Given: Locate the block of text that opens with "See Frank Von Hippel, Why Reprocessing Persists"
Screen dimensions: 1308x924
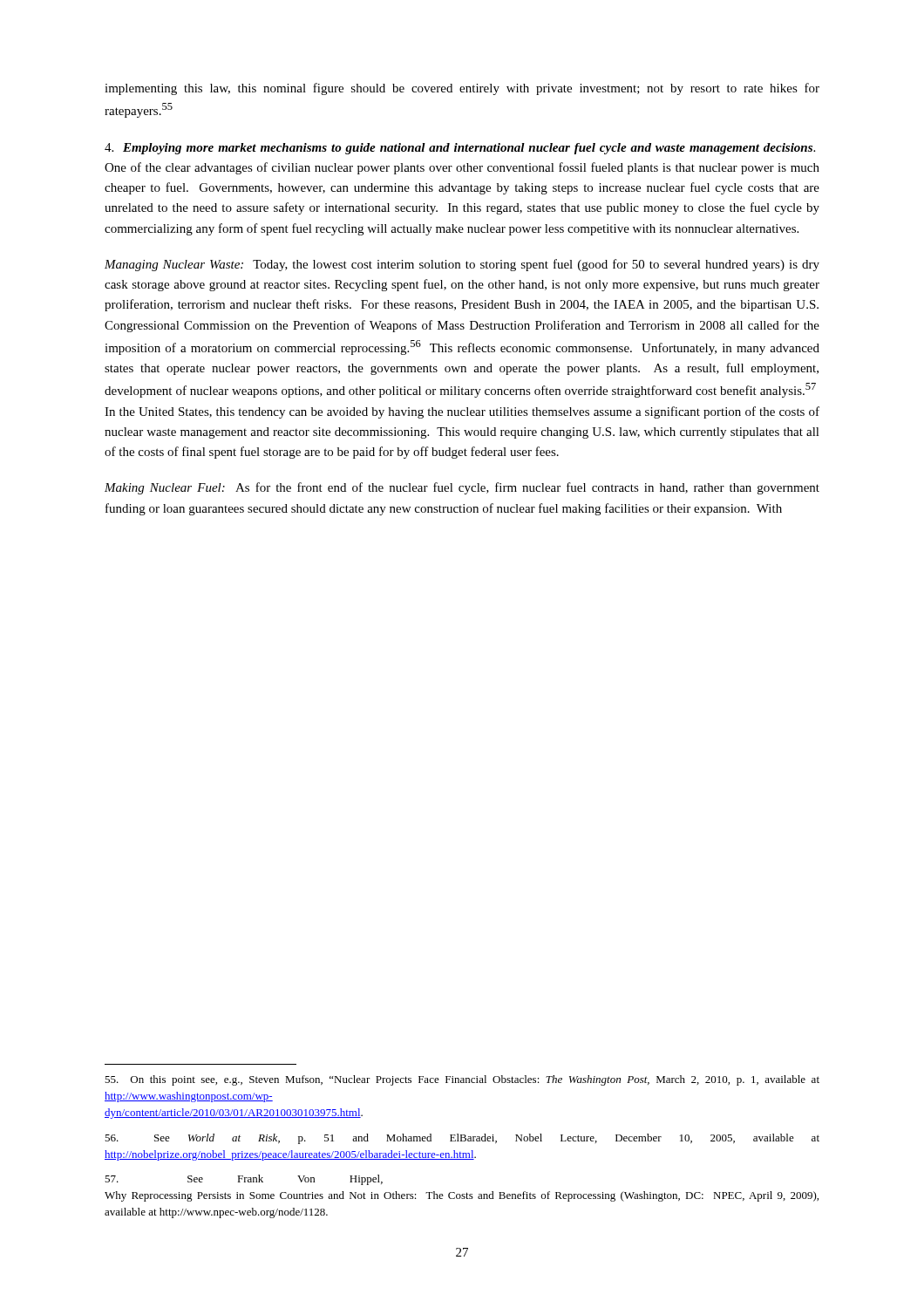Looking at the screenshot, I should coord(462,1195).
